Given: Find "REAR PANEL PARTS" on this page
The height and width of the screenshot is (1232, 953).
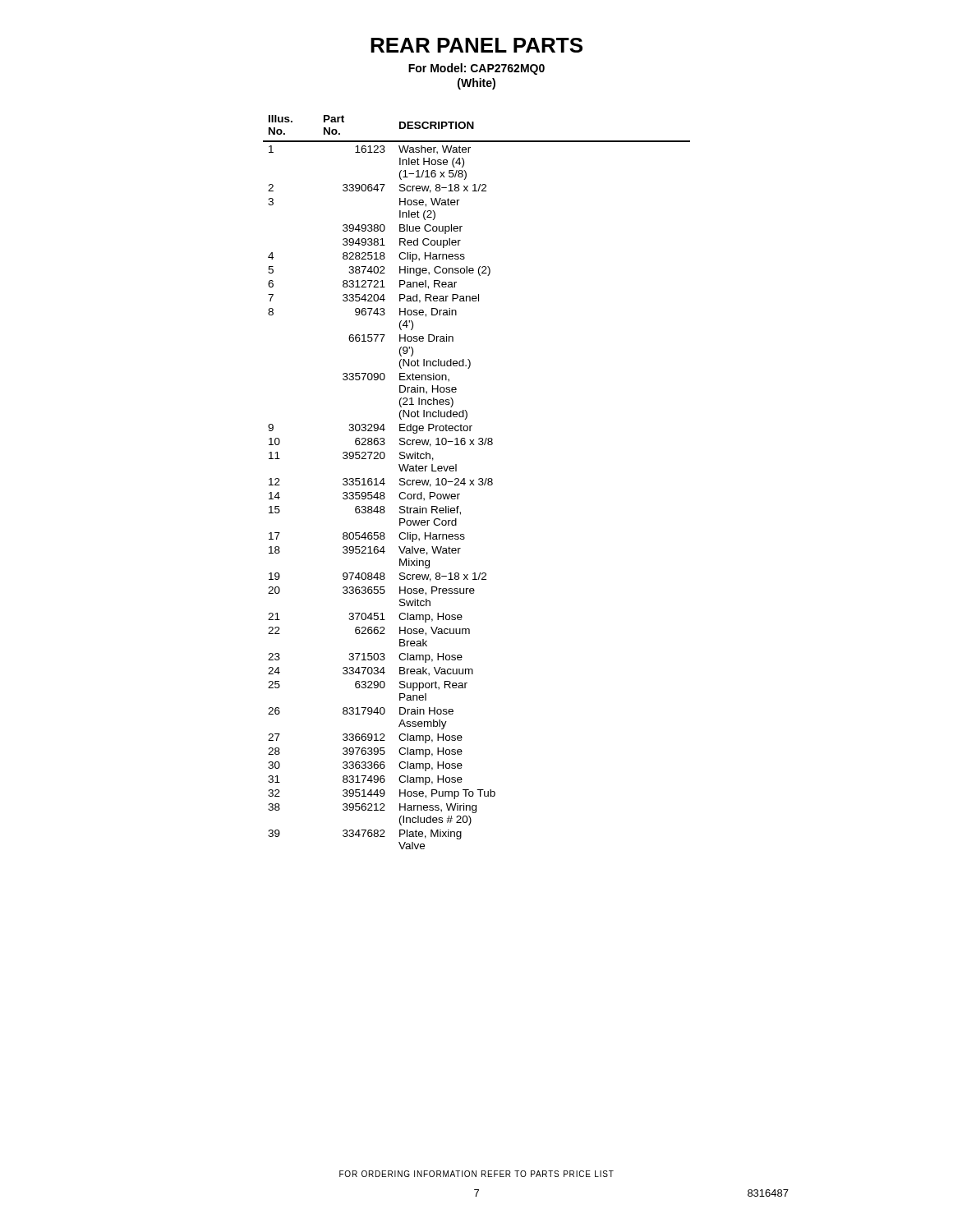Looking at the screenshot, I should pos(476,45).
